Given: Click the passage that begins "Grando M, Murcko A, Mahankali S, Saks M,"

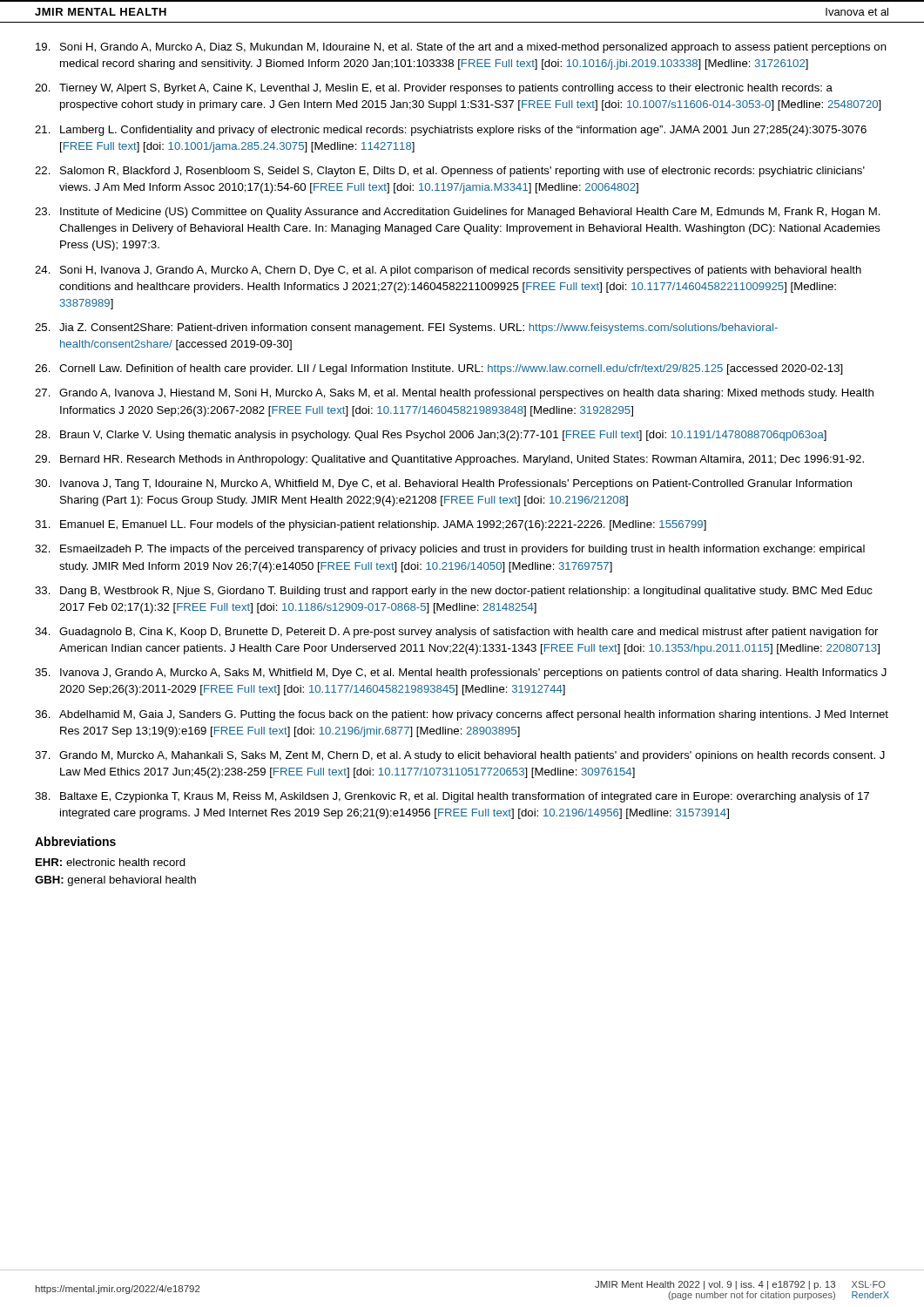Looking at the screenshot, I should point(474,763).
